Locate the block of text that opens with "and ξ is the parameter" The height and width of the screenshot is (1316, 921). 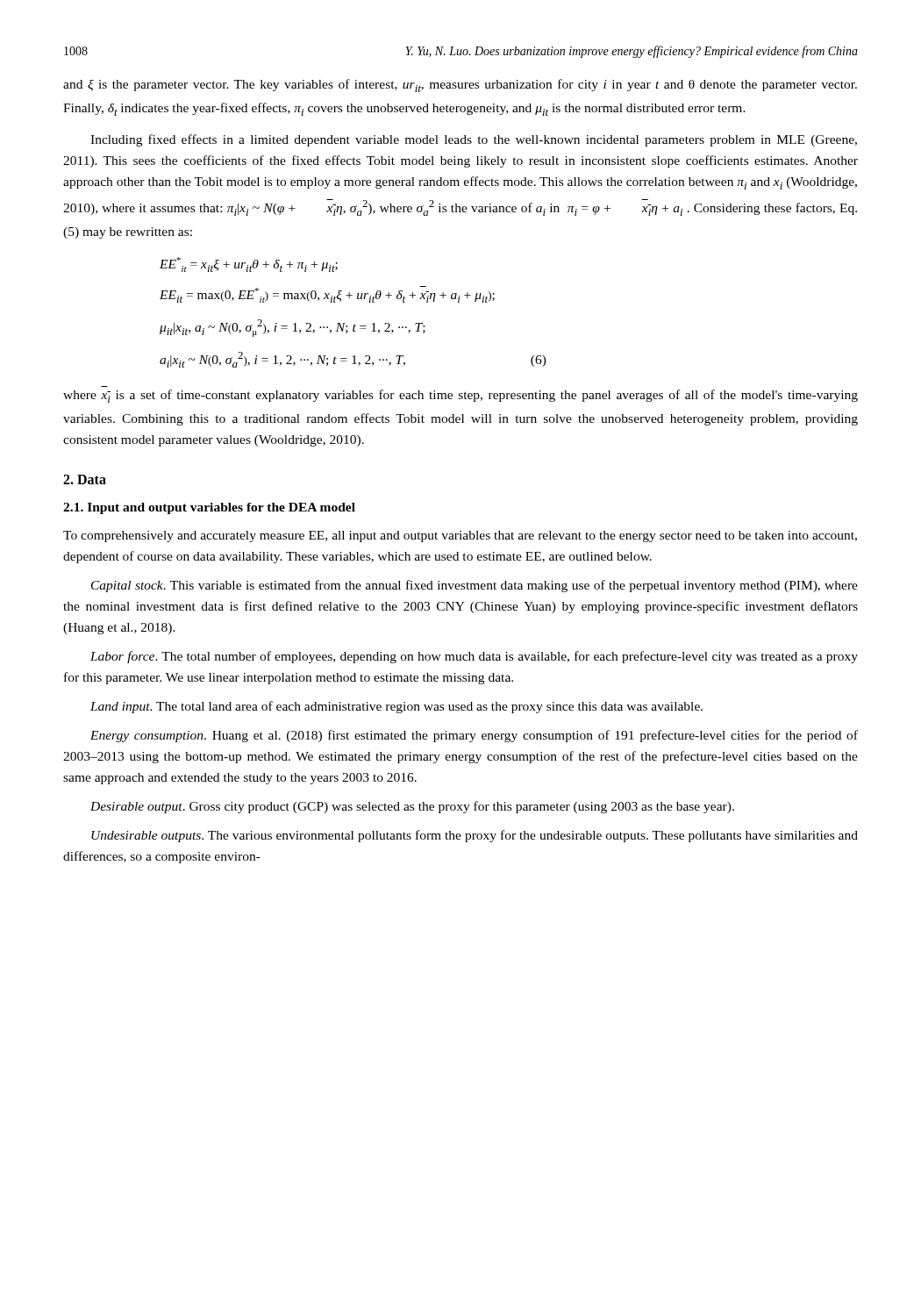(460, 97)
